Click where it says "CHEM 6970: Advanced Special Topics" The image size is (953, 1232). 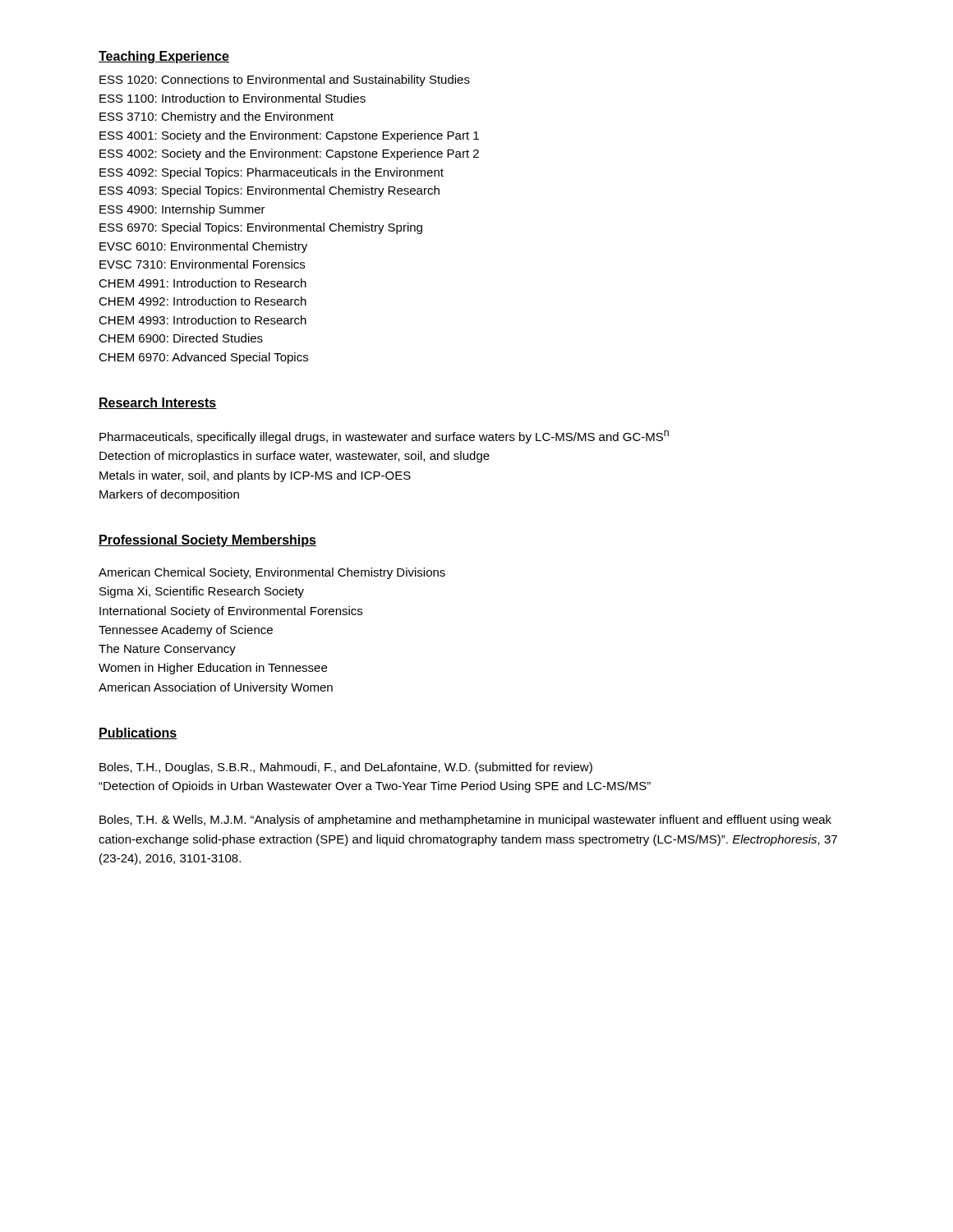[x=204, y=356]
